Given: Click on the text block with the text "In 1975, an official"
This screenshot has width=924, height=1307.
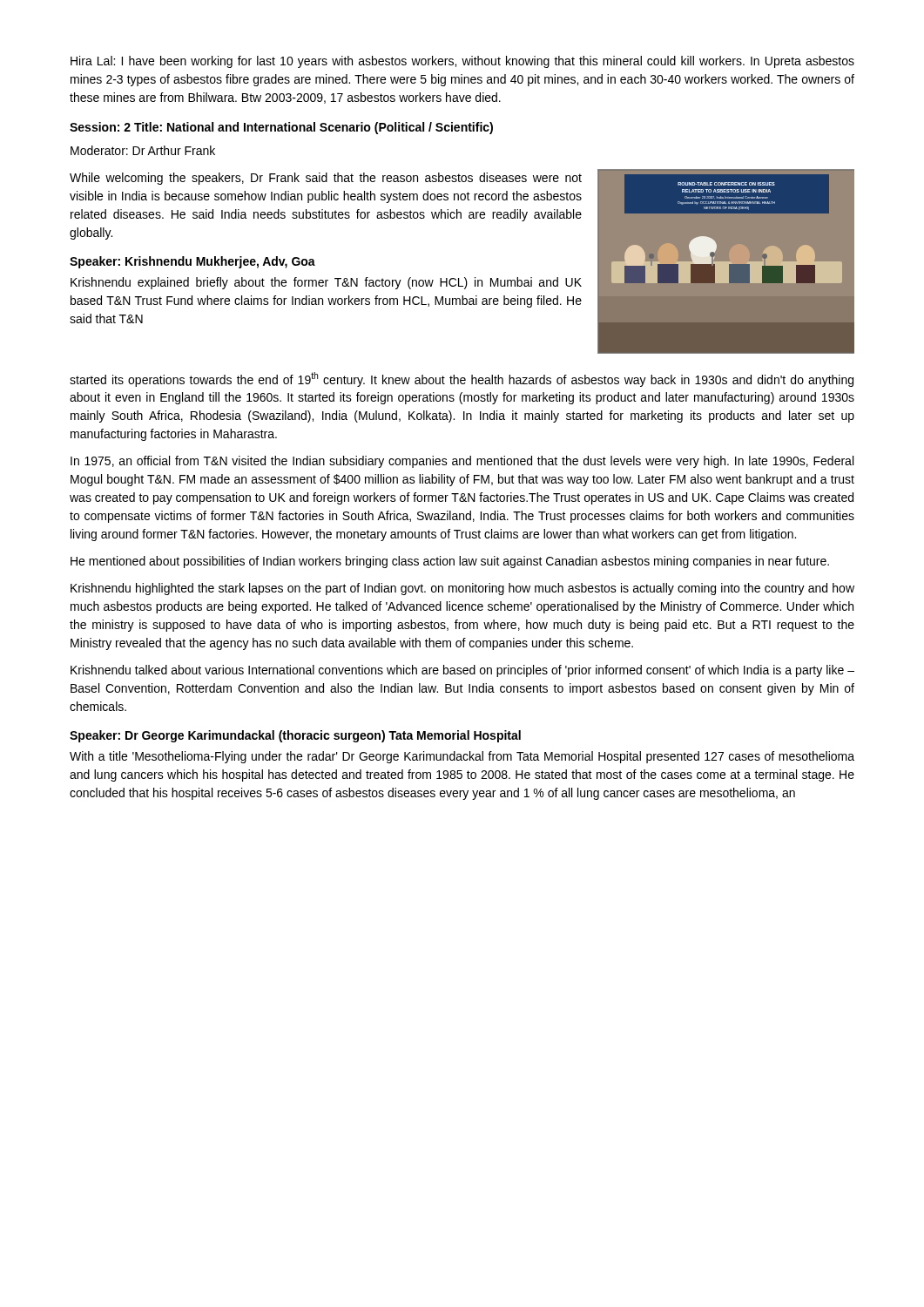Looking at the screenshot, I should click(x=462, y=498).
